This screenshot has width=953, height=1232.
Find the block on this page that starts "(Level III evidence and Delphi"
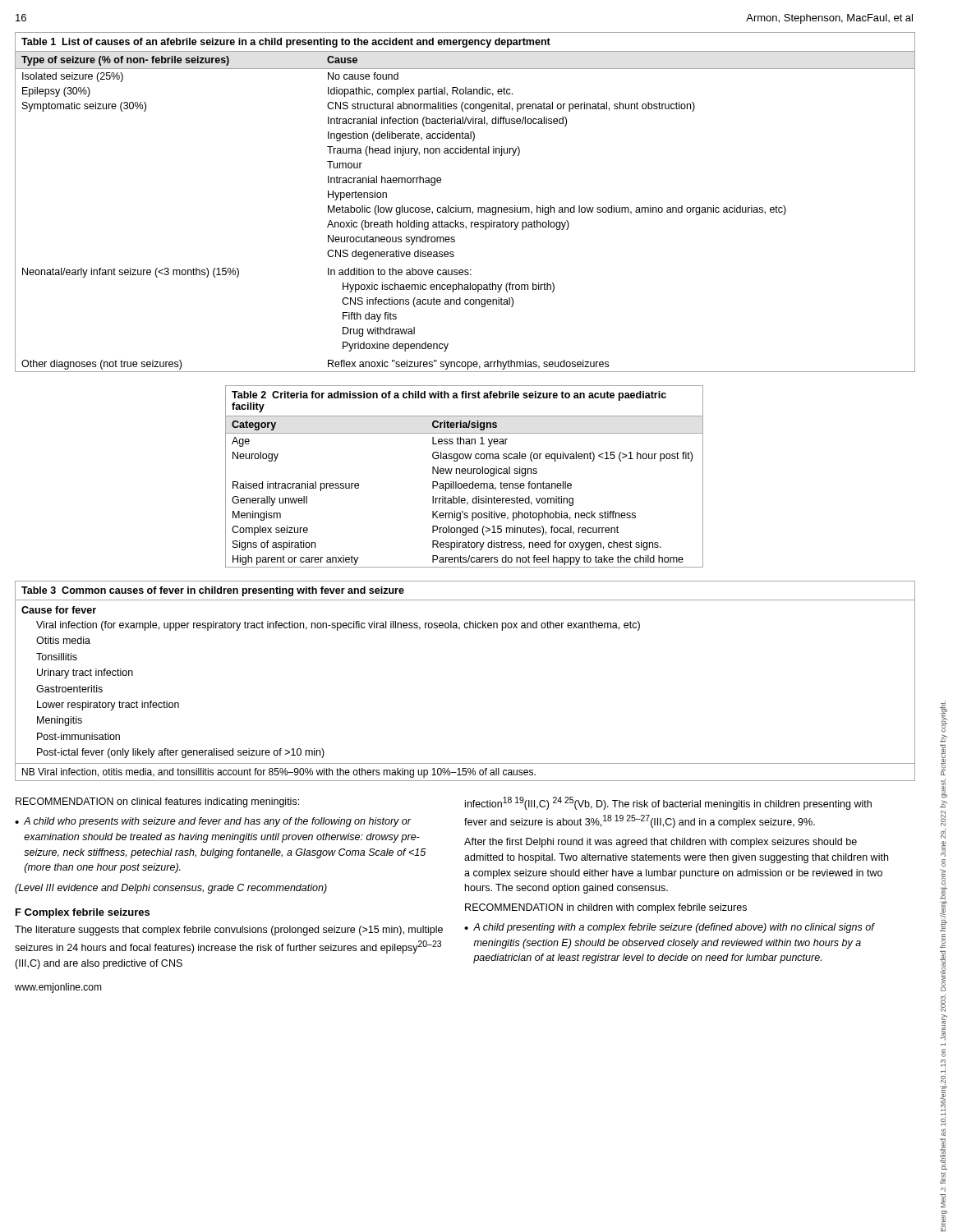[x=171, y=888]
